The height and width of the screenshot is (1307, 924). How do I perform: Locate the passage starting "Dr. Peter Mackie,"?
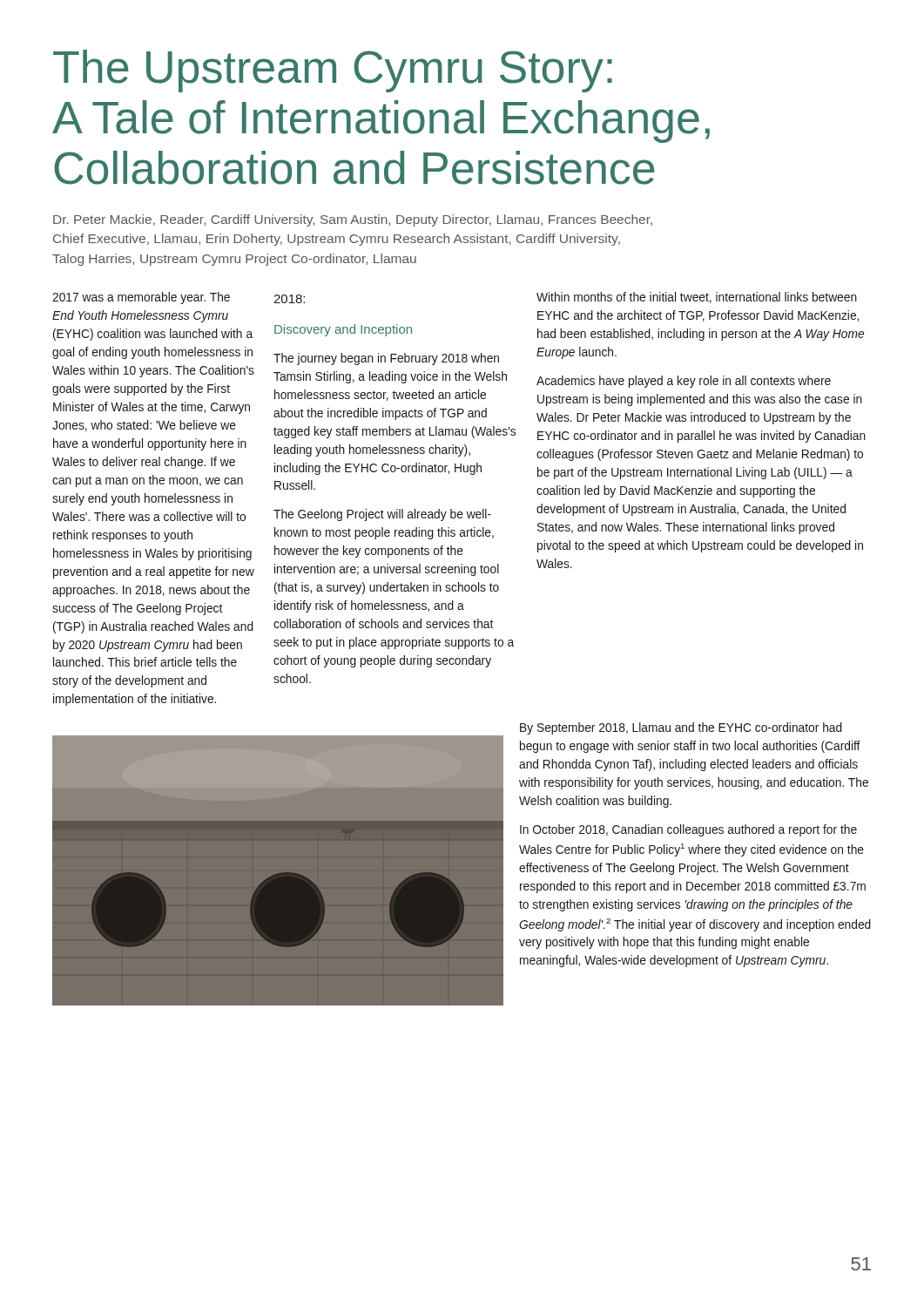tap(353, 238)
